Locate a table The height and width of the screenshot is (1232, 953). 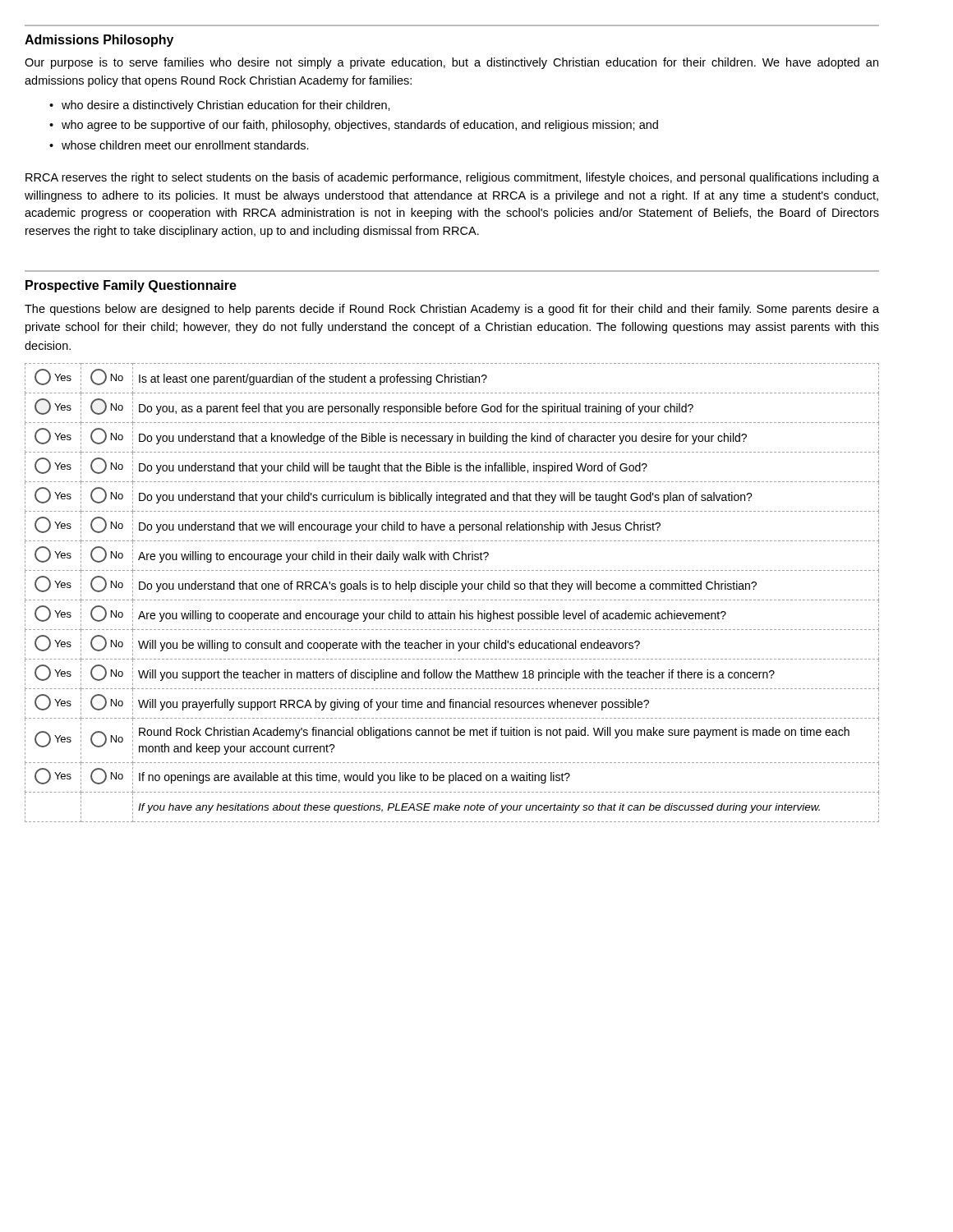point(452,593)
